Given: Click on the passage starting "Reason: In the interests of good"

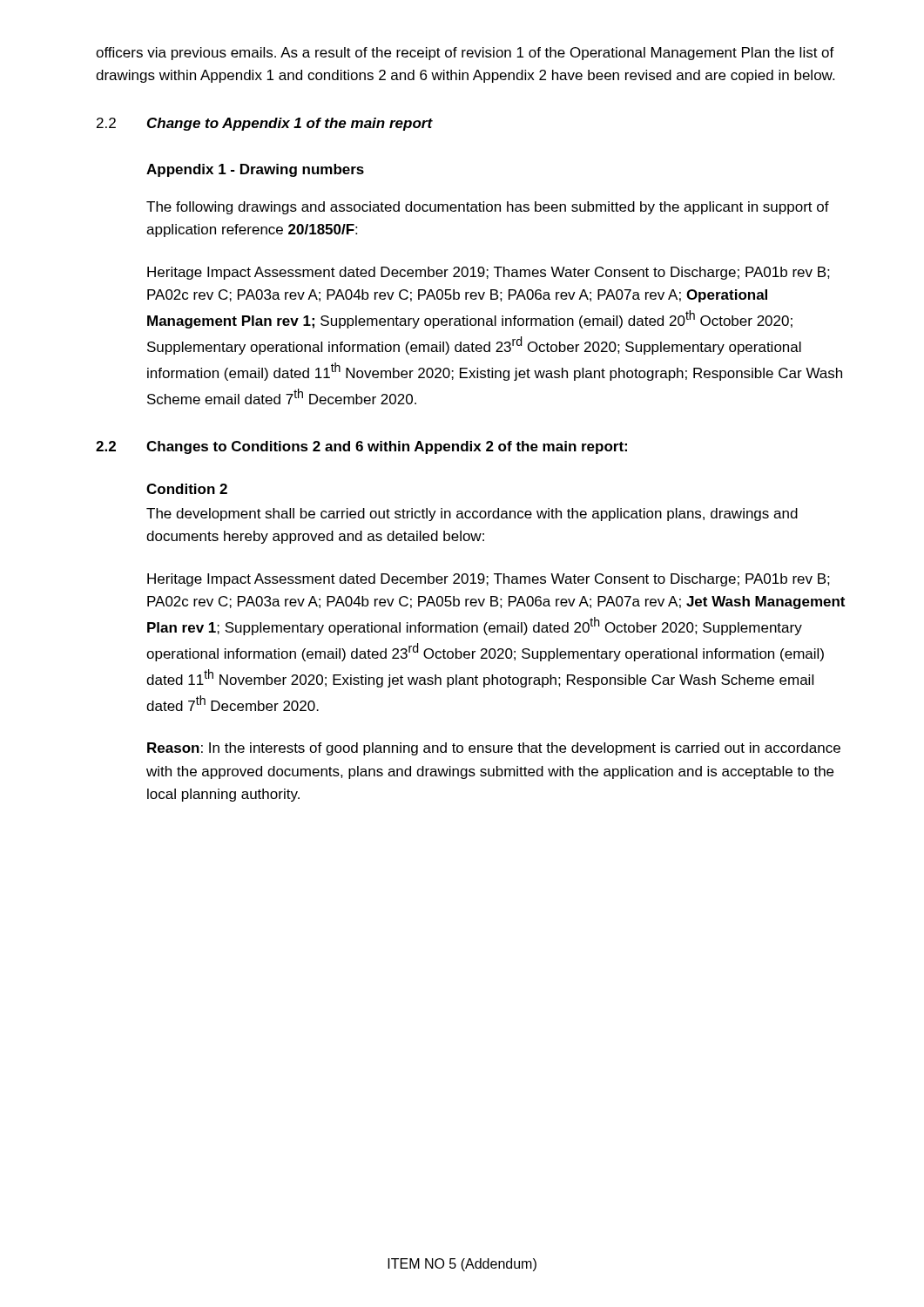Looking at the screenshot, I should point(494,771).
